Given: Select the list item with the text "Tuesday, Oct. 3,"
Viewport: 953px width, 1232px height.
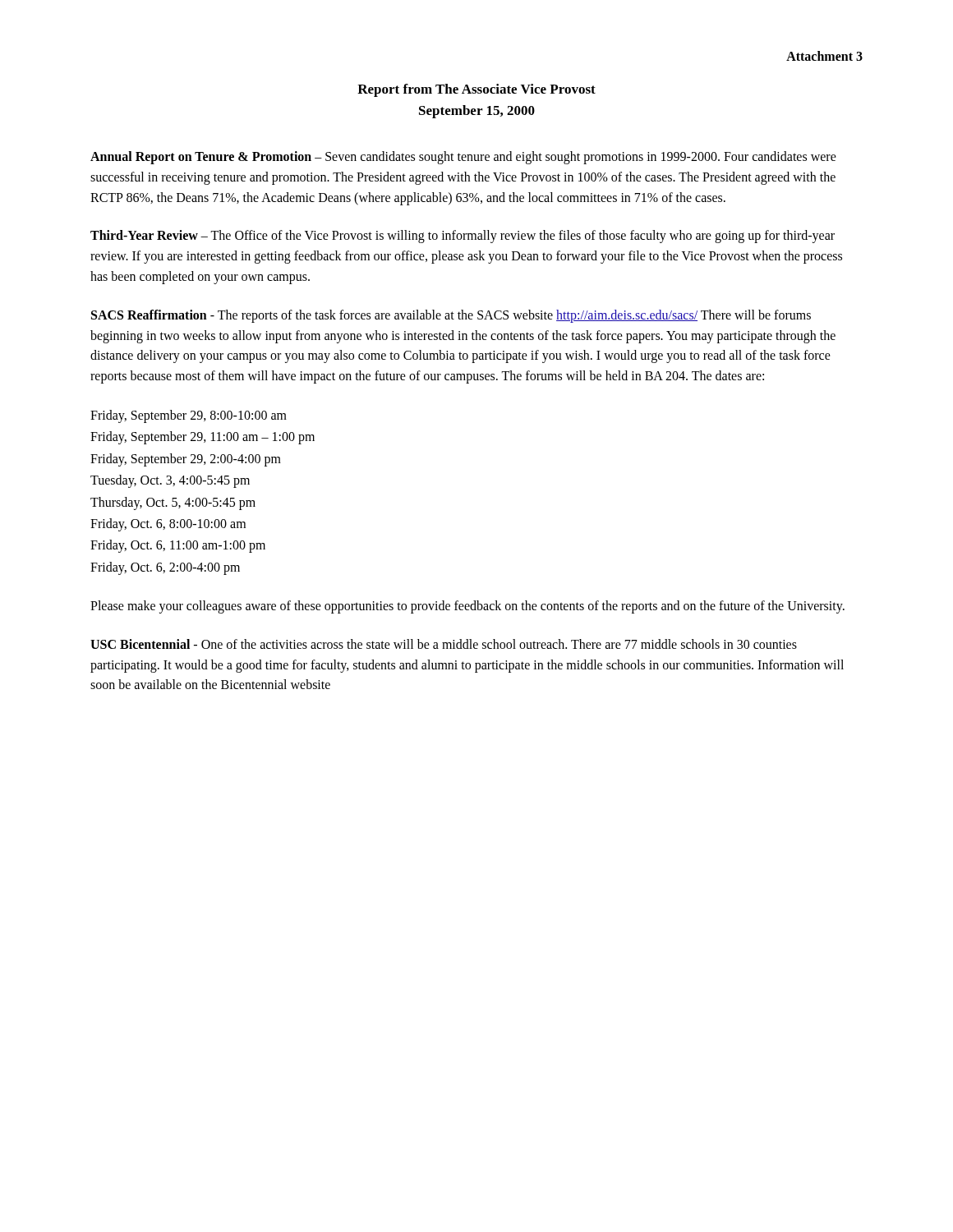Looking at the screenshot, I should pyautogui.click(x=170, y=480).
